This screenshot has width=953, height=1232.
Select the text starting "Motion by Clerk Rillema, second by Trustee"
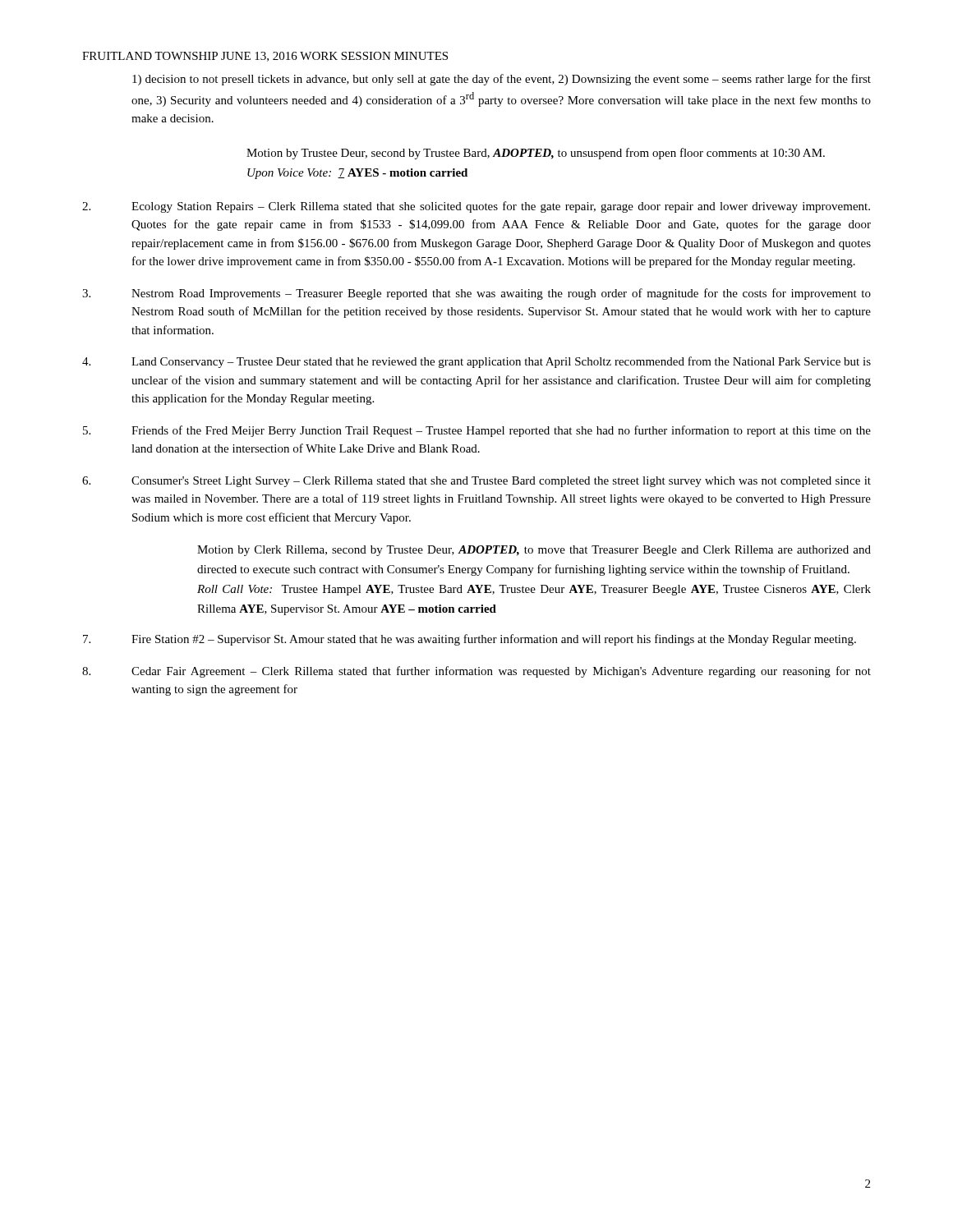(534, 579)
